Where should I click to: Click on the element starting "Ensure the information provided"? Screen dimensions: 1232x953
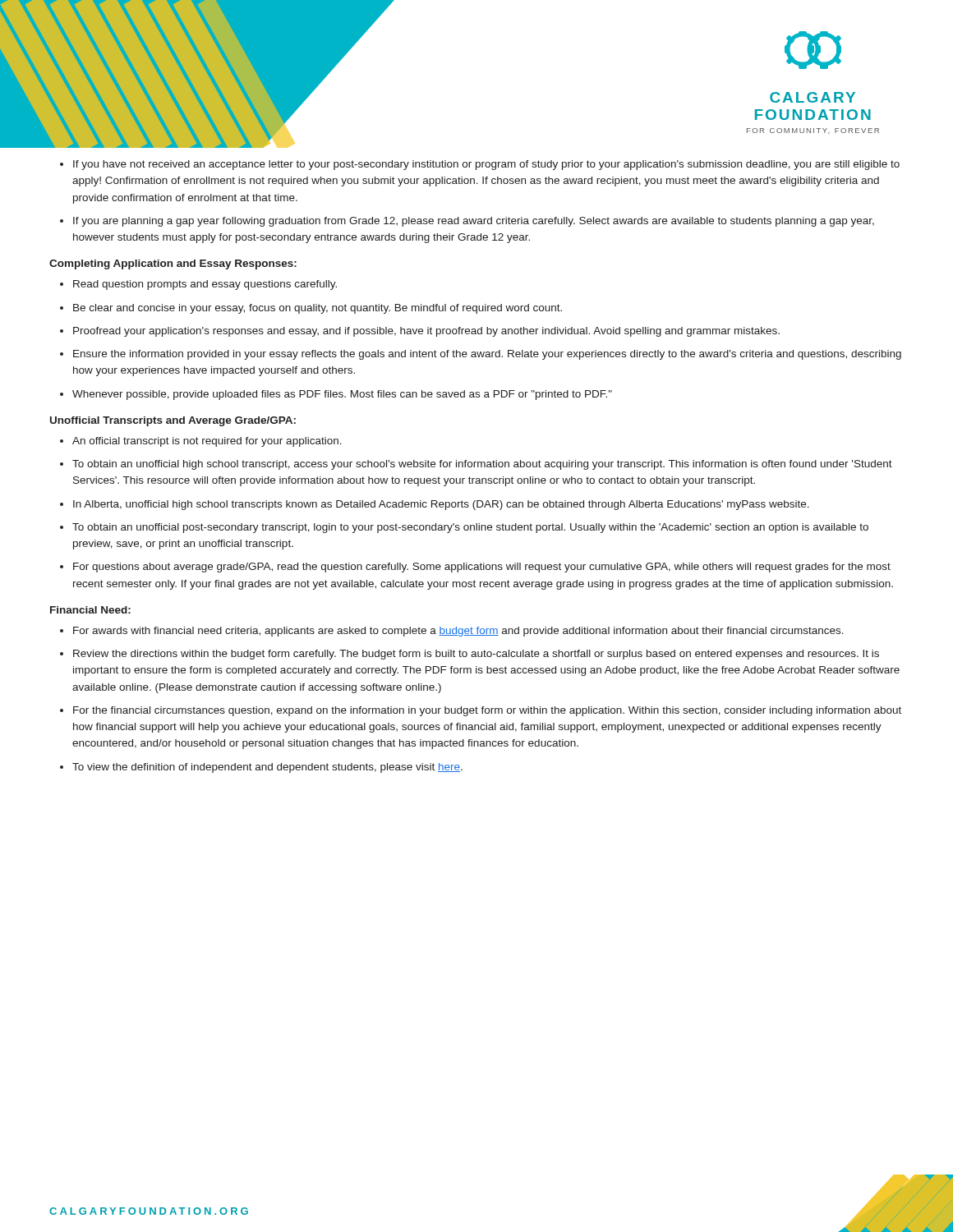(487, 362)
